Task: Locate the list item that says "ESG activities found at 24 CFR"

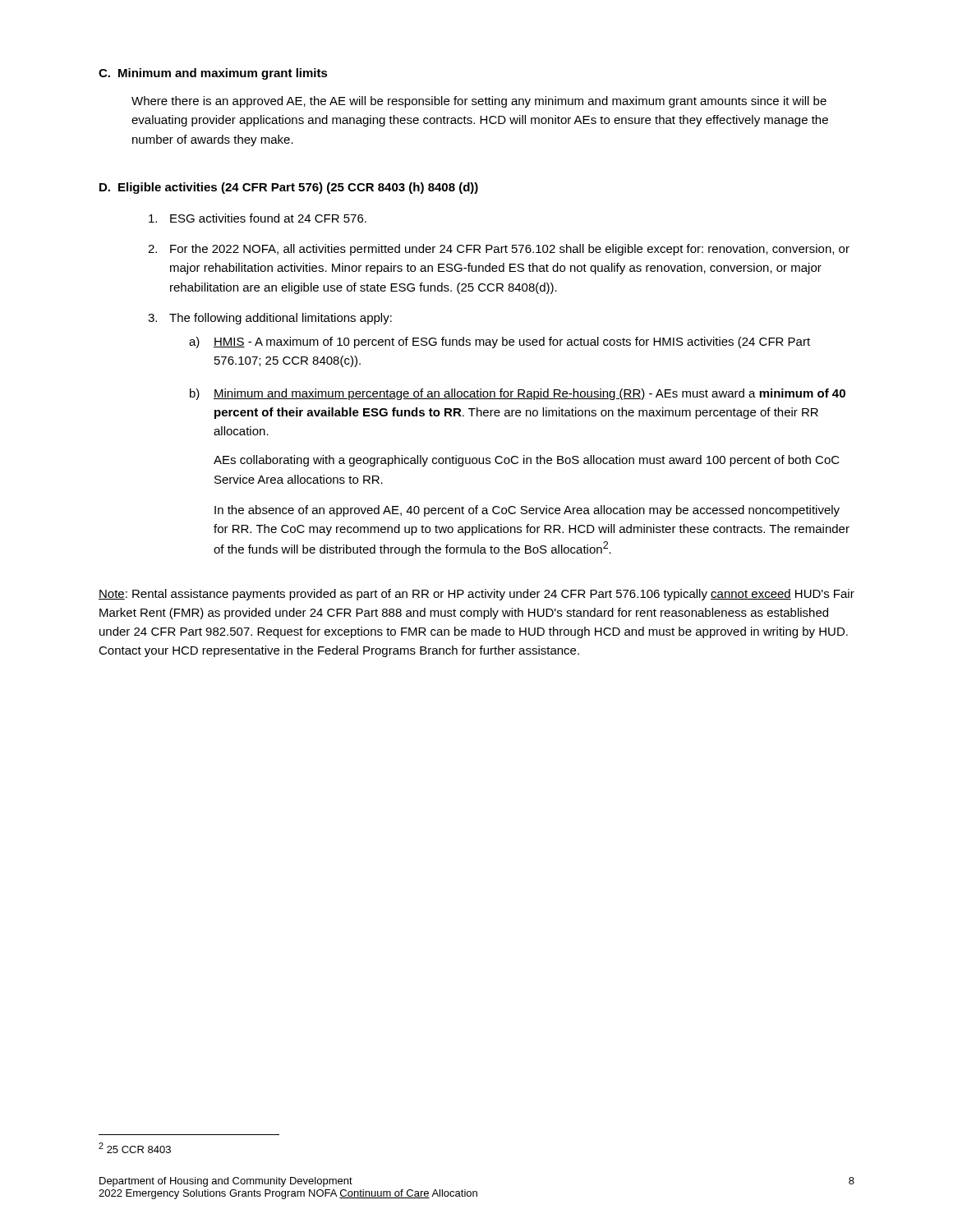Action: click(x=258, y=218)
